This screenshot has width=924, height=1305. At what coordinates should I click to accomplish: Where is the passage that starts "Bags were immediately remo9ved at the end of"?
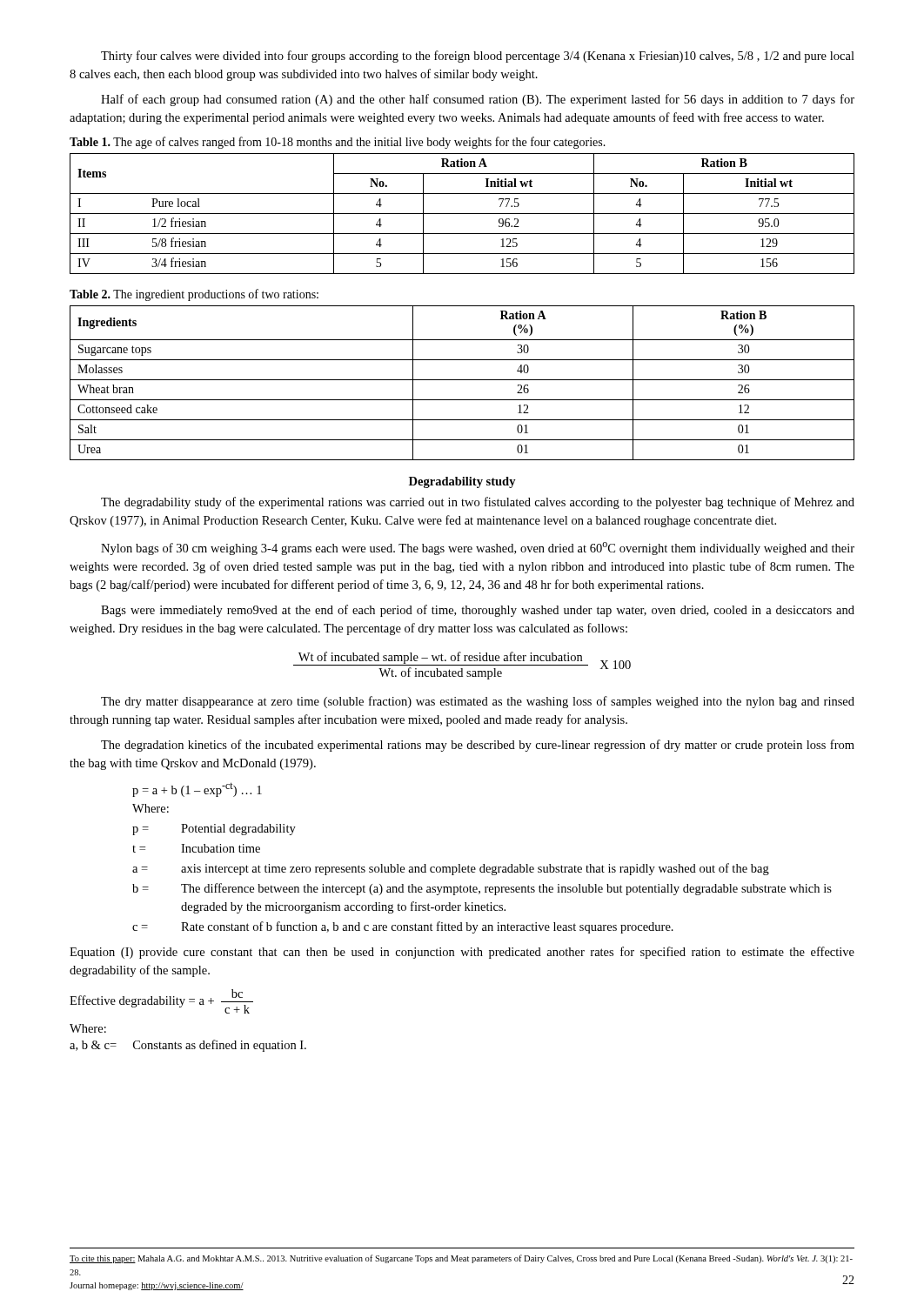pyautogui.click(x=462, y=619)
